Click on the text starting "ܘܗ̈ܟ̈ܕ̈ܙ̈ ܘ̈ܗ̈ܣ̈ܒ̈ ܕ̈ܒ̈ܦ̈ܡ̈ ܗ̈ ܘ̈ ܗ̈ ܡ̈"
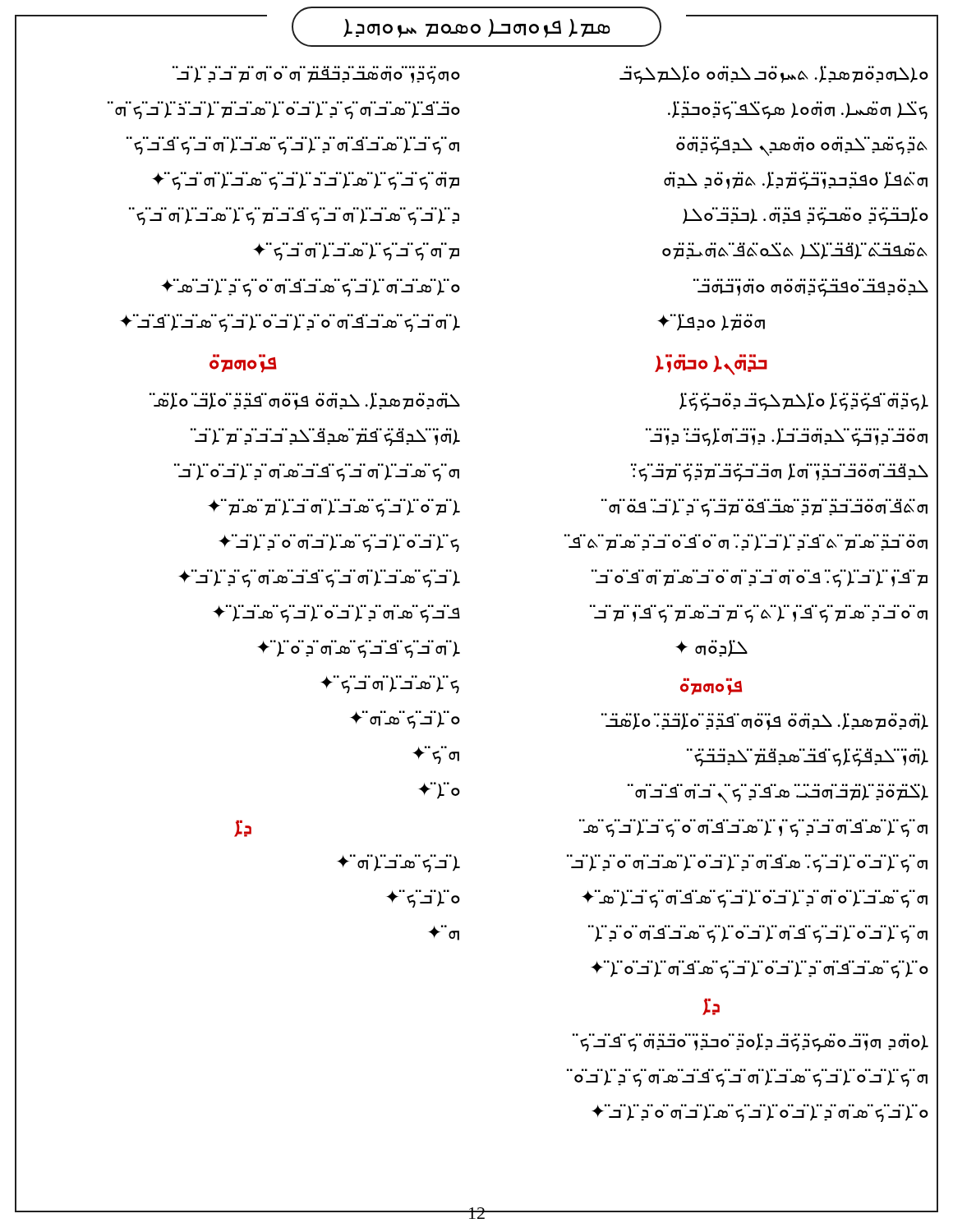This screenshot has height=1232, width=953. pyautogui.click(x=242, y=503)
